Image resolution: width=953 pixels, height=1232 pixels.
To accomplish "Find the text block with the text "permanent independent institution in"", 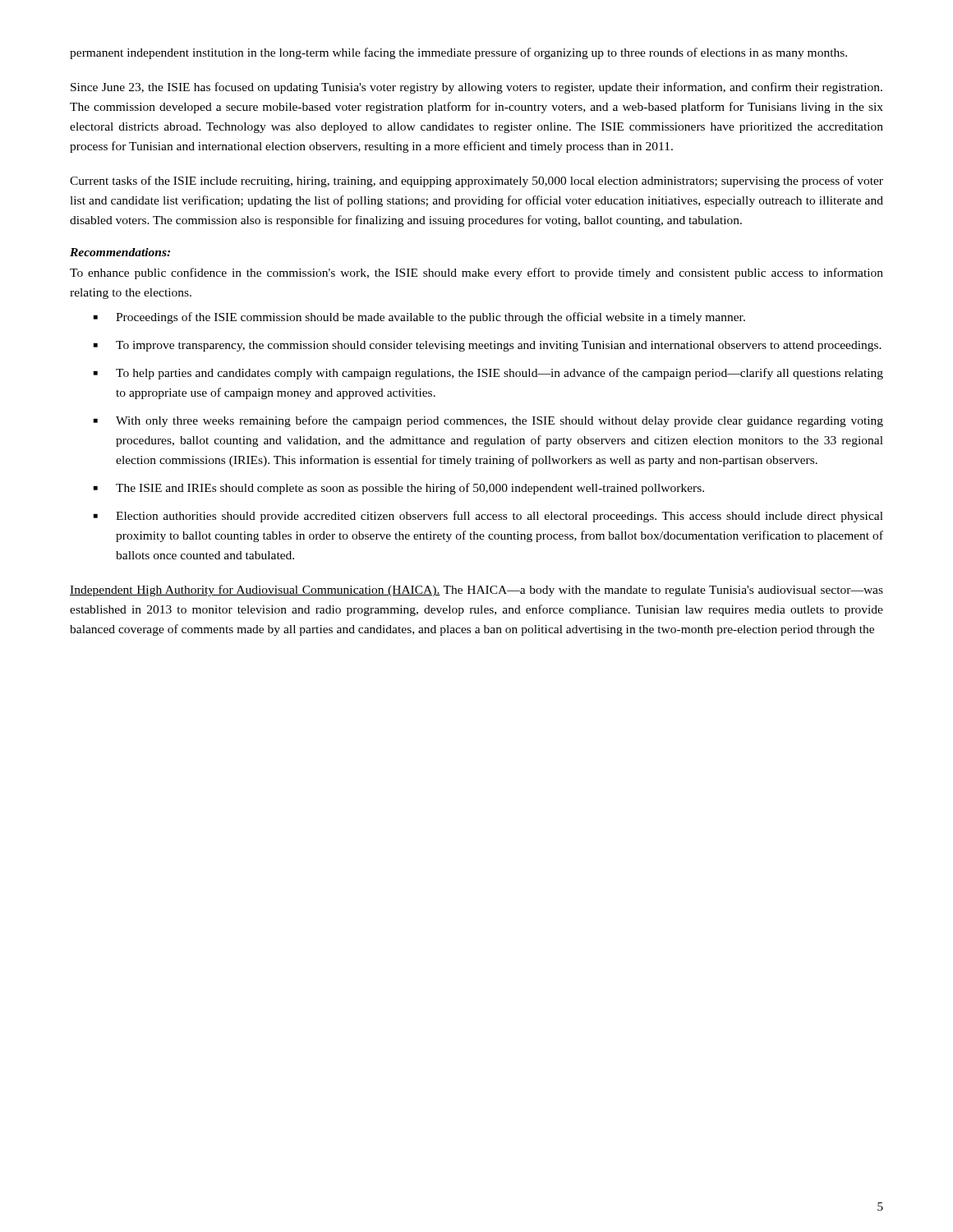I will (459, 52).
